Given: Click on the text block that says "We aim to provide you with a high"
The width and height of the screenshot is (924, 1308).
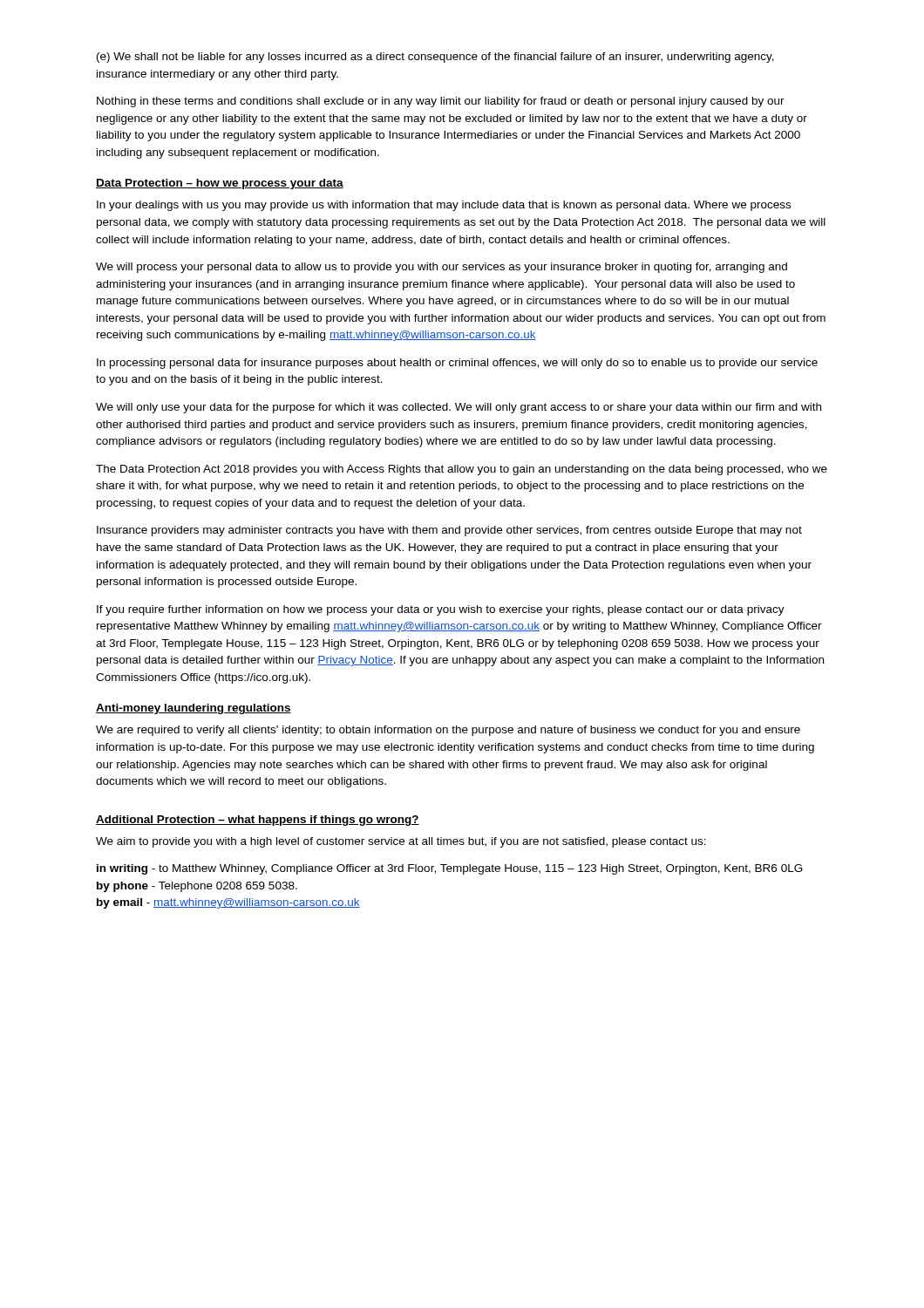Looking at the screenshot, I should coord(401,841).
